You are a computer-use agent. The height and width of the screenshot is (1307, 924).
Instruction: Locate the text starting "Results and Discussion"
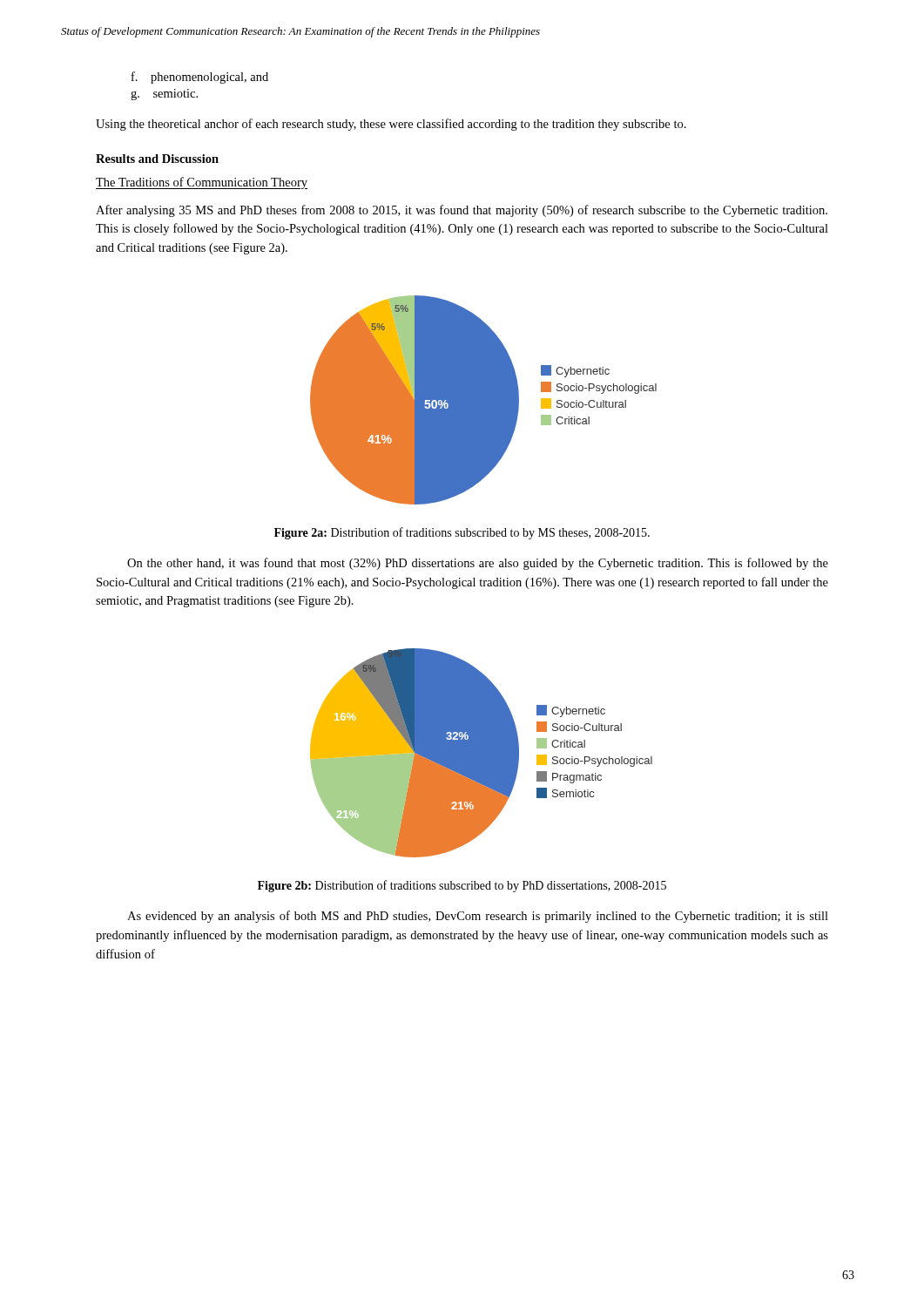[x=157, y=158]
